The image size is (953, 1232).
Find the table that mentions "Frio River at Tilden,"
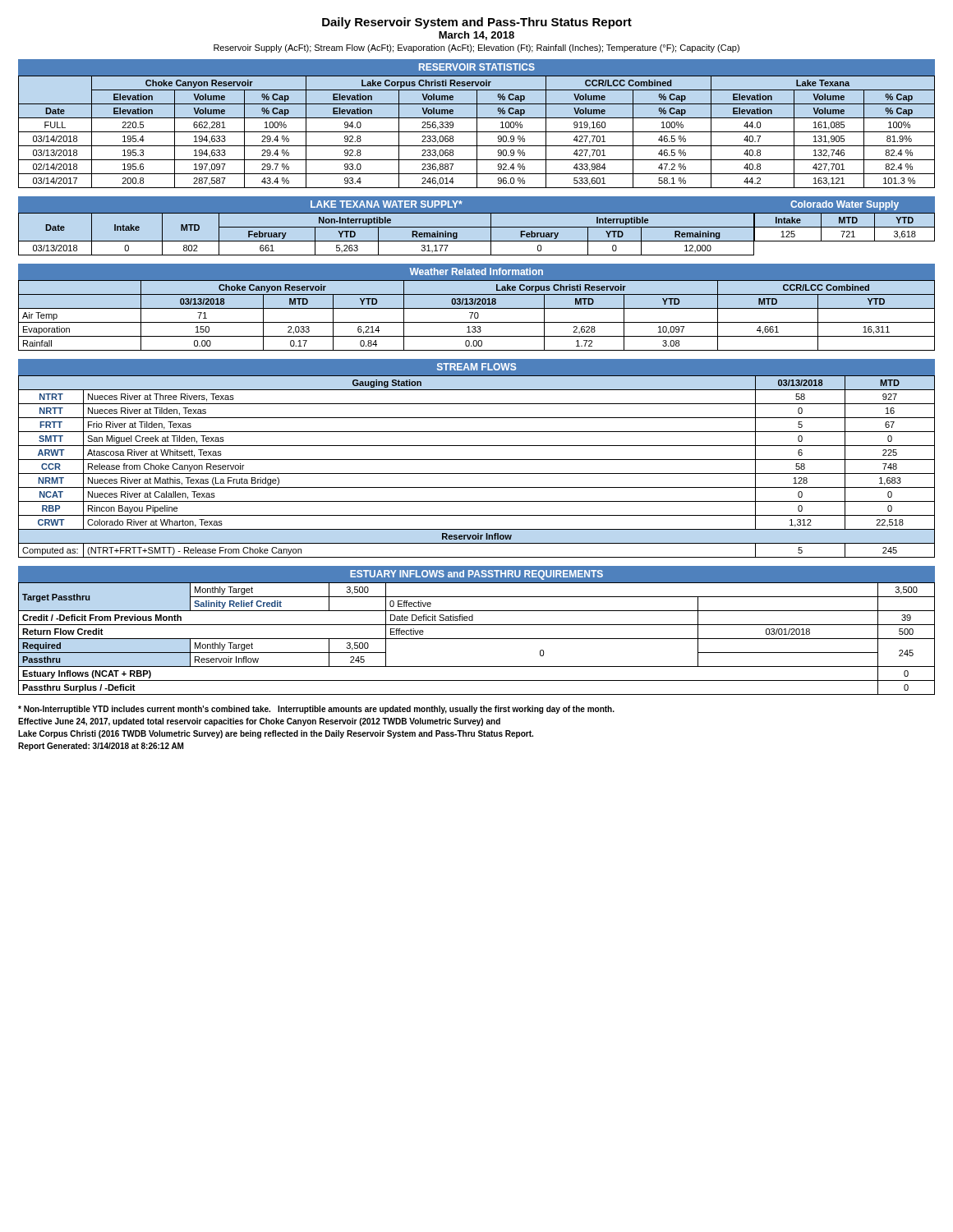tap(476, 467)
